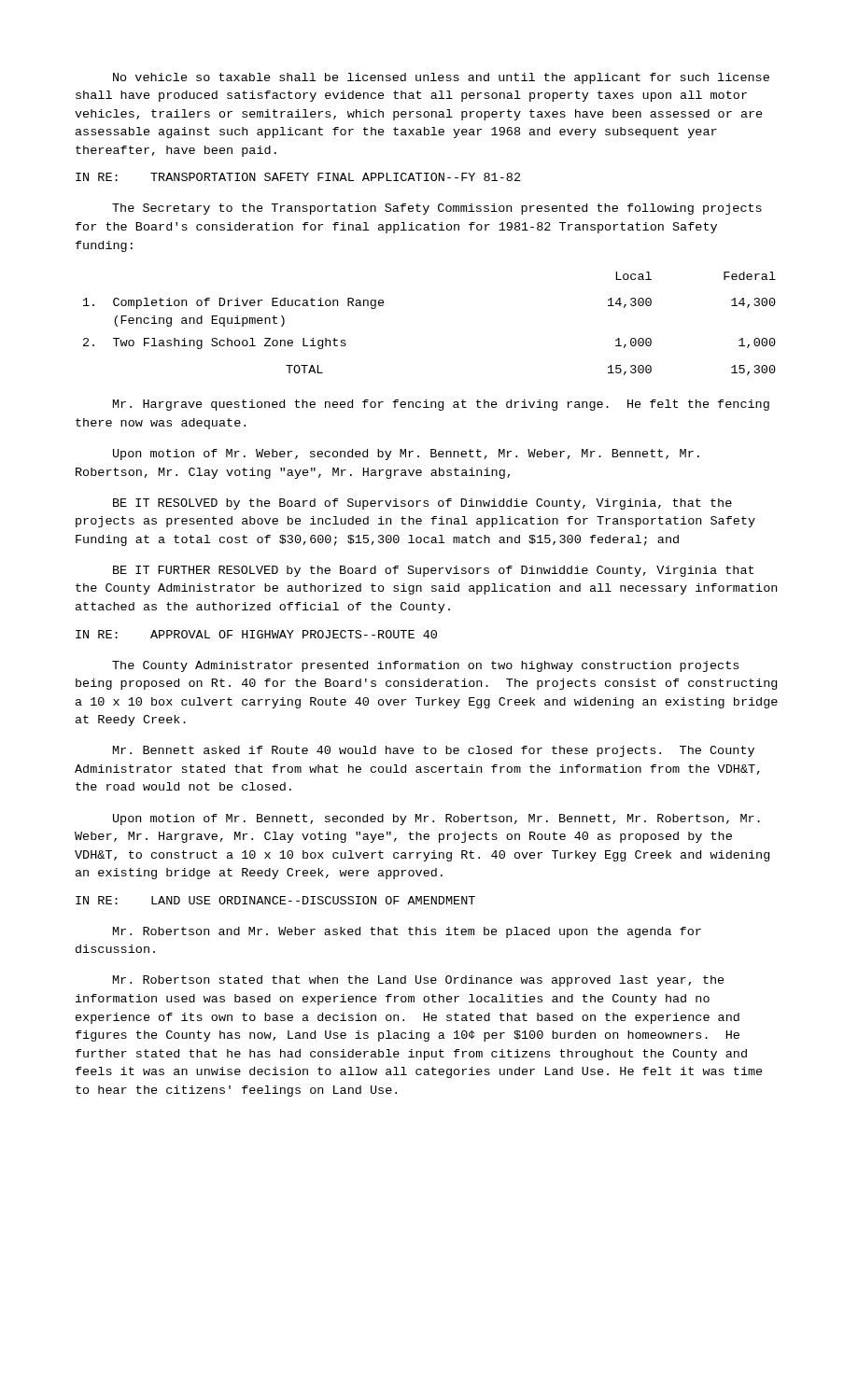The image size is (858, 1400).
Task: Find the block starting "Mr. Robertson and Mr."
Action: pyautogui.click(x=429, y=941)
